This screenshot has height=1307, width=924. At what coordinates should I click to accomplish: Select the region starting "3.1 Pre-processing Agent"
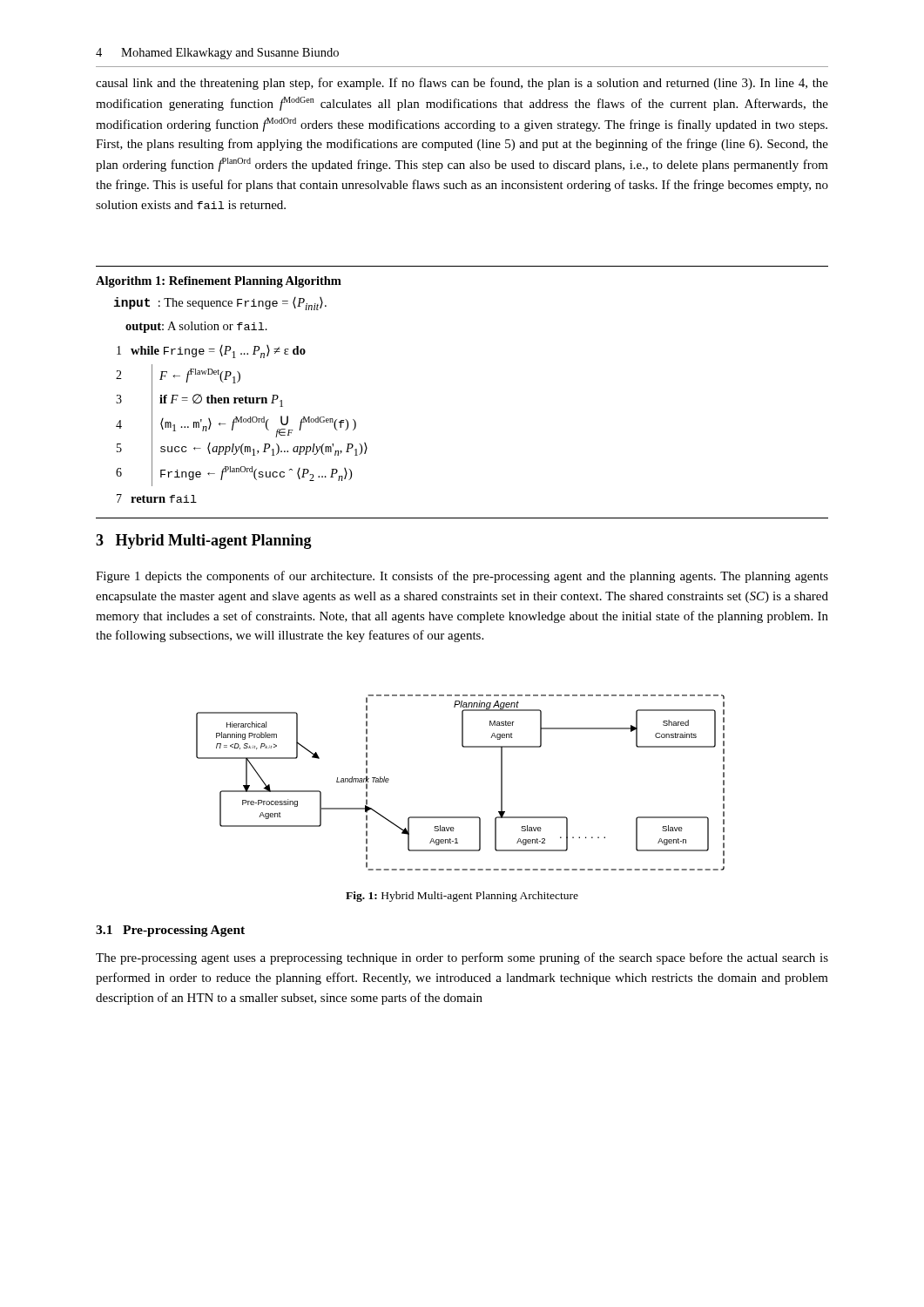tap(170, 929)
